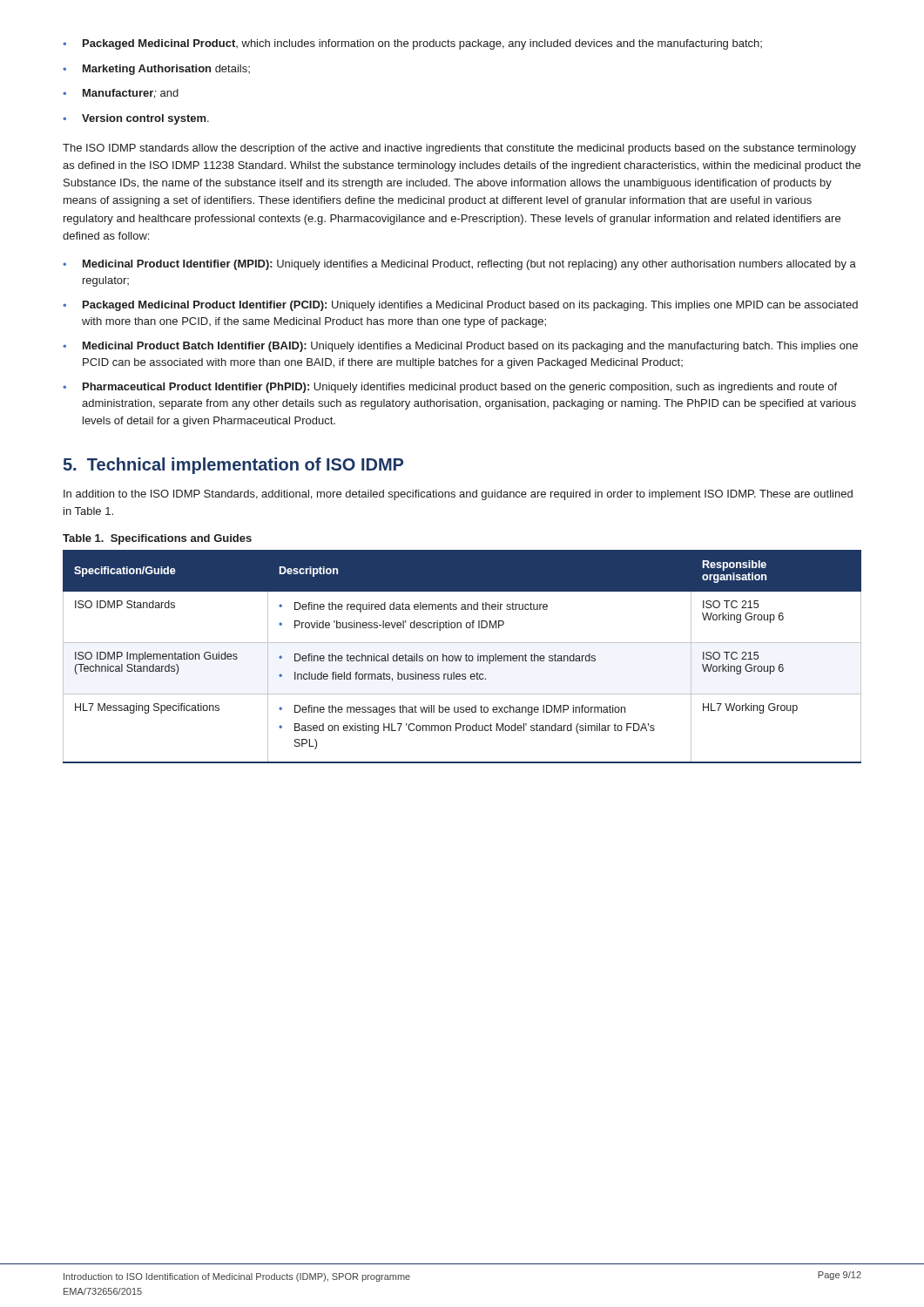The image size is (924, 1307).
Task: Locate the element starting "• Medicinal Product Identifier (MPID): Uniquely identifies"
Action: [462, 272]
